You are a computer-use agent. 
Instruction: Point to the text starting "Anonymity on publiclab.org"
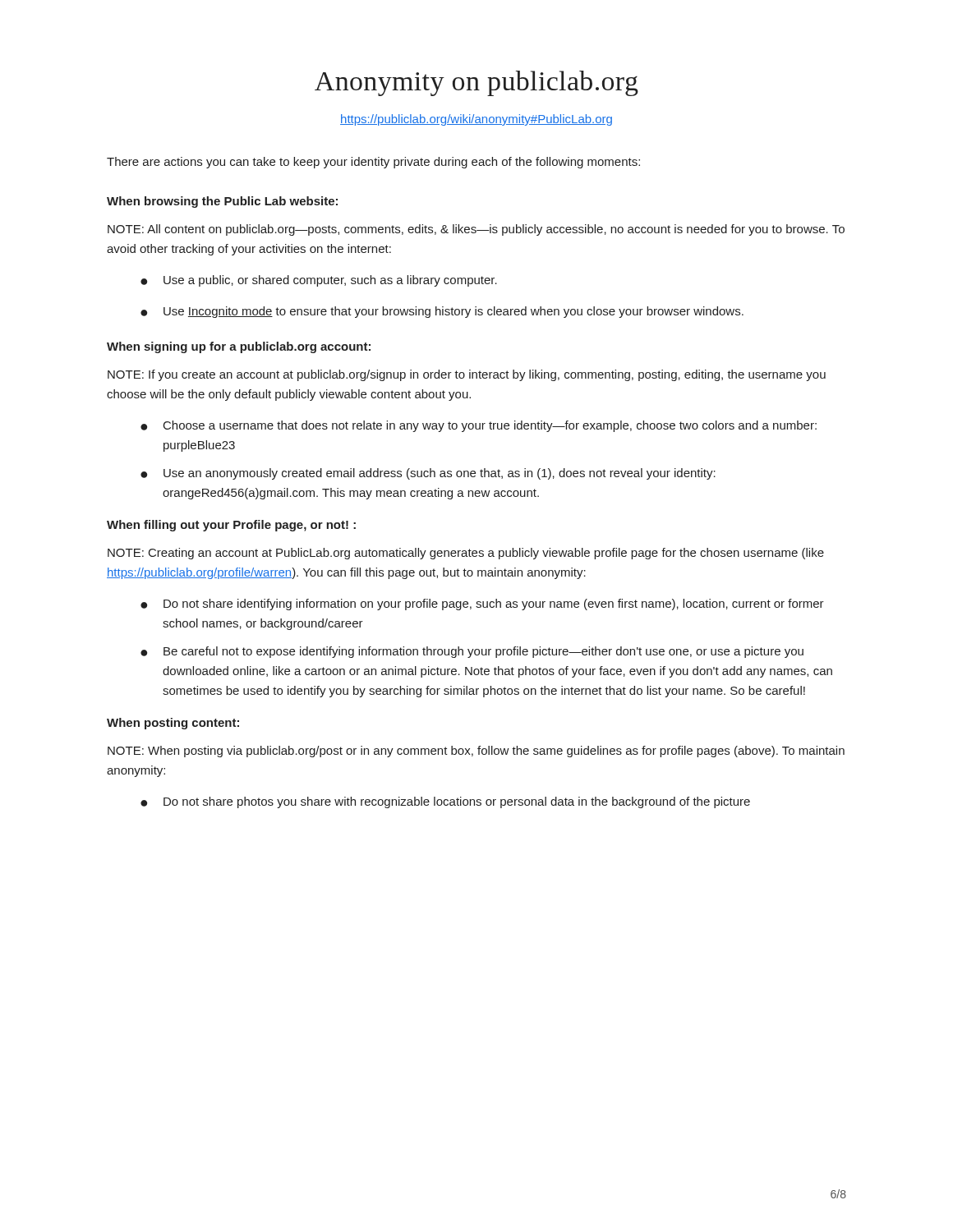[476, 81]
